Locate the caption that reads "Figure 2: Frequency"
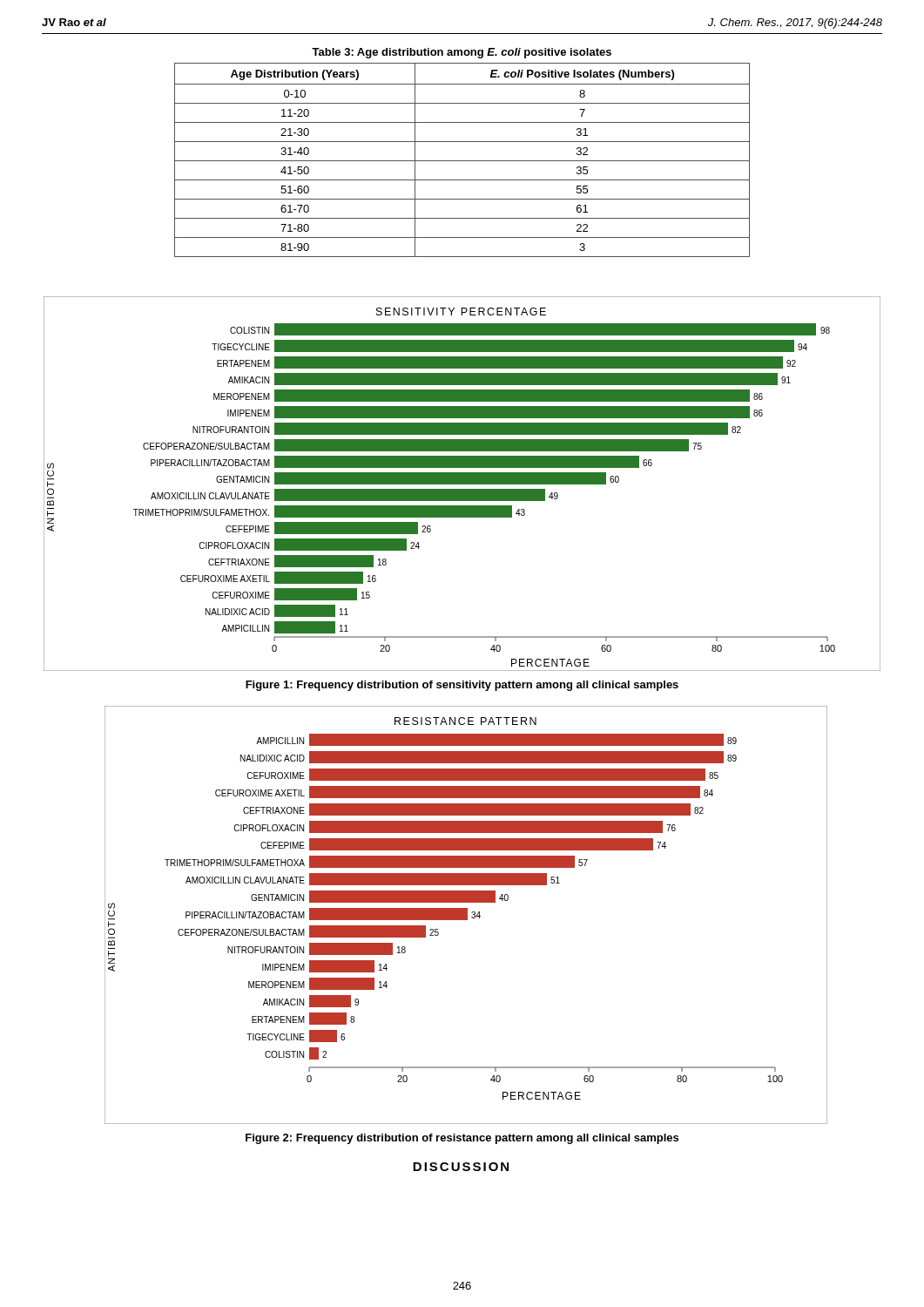The height and width of the screenshot is (1307, 924). pos(462,1137)
